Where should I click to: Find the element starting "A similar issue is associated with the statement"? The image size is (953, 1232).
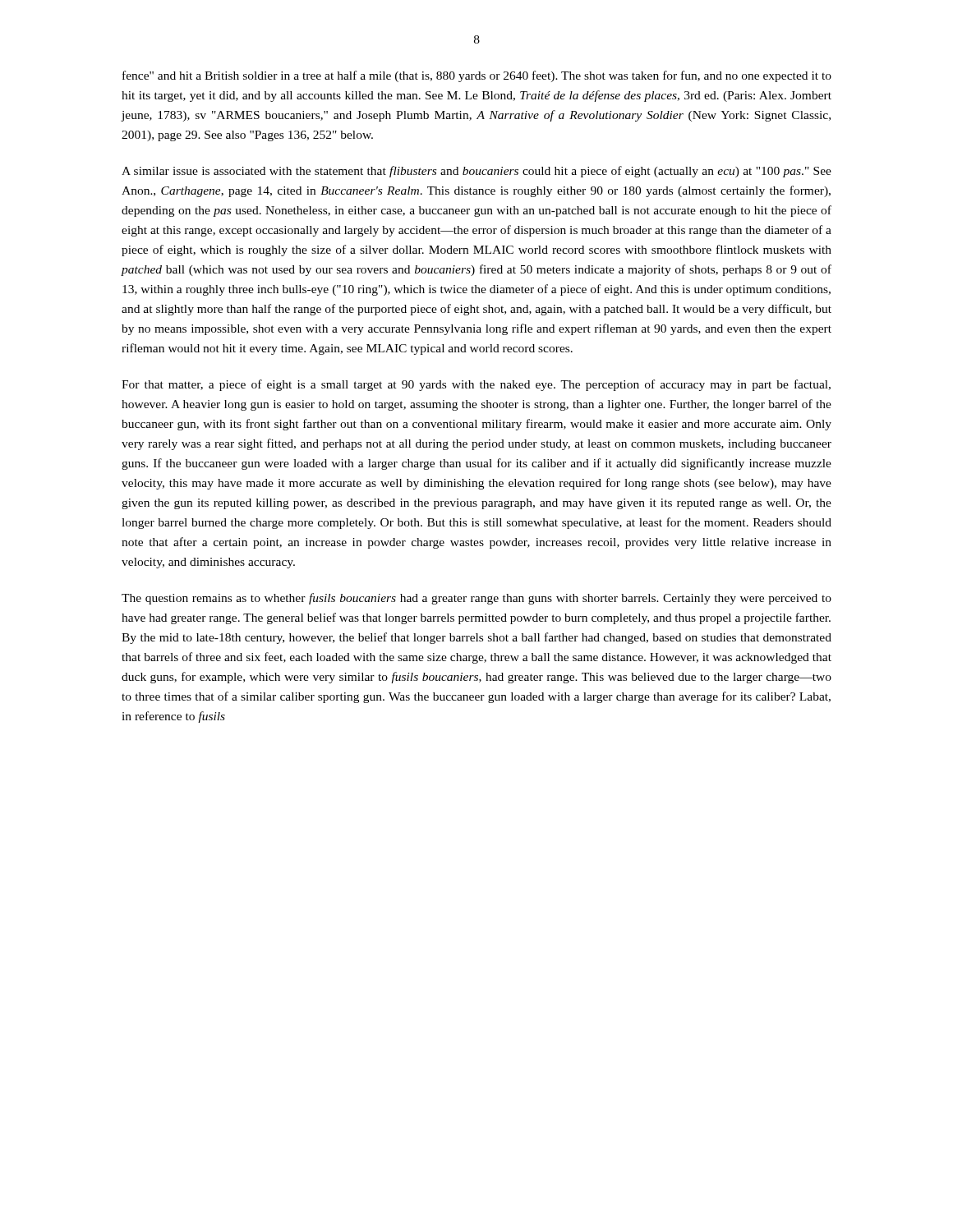pyautogui.click(x=476, y=259)
